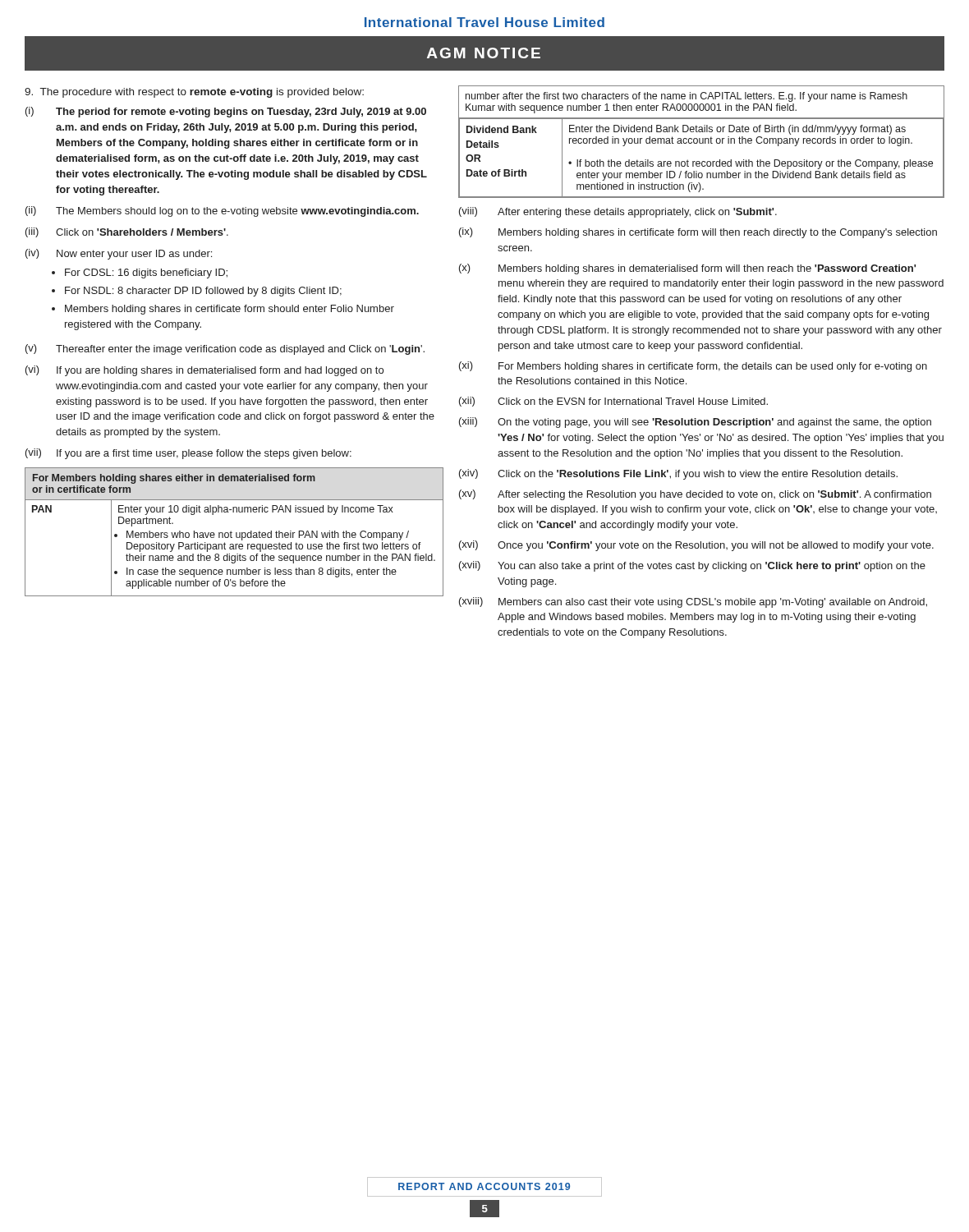Point to the passage starting "(vii) If you"
Screen dimensions: 1232x969
click(x=234, y=454)
